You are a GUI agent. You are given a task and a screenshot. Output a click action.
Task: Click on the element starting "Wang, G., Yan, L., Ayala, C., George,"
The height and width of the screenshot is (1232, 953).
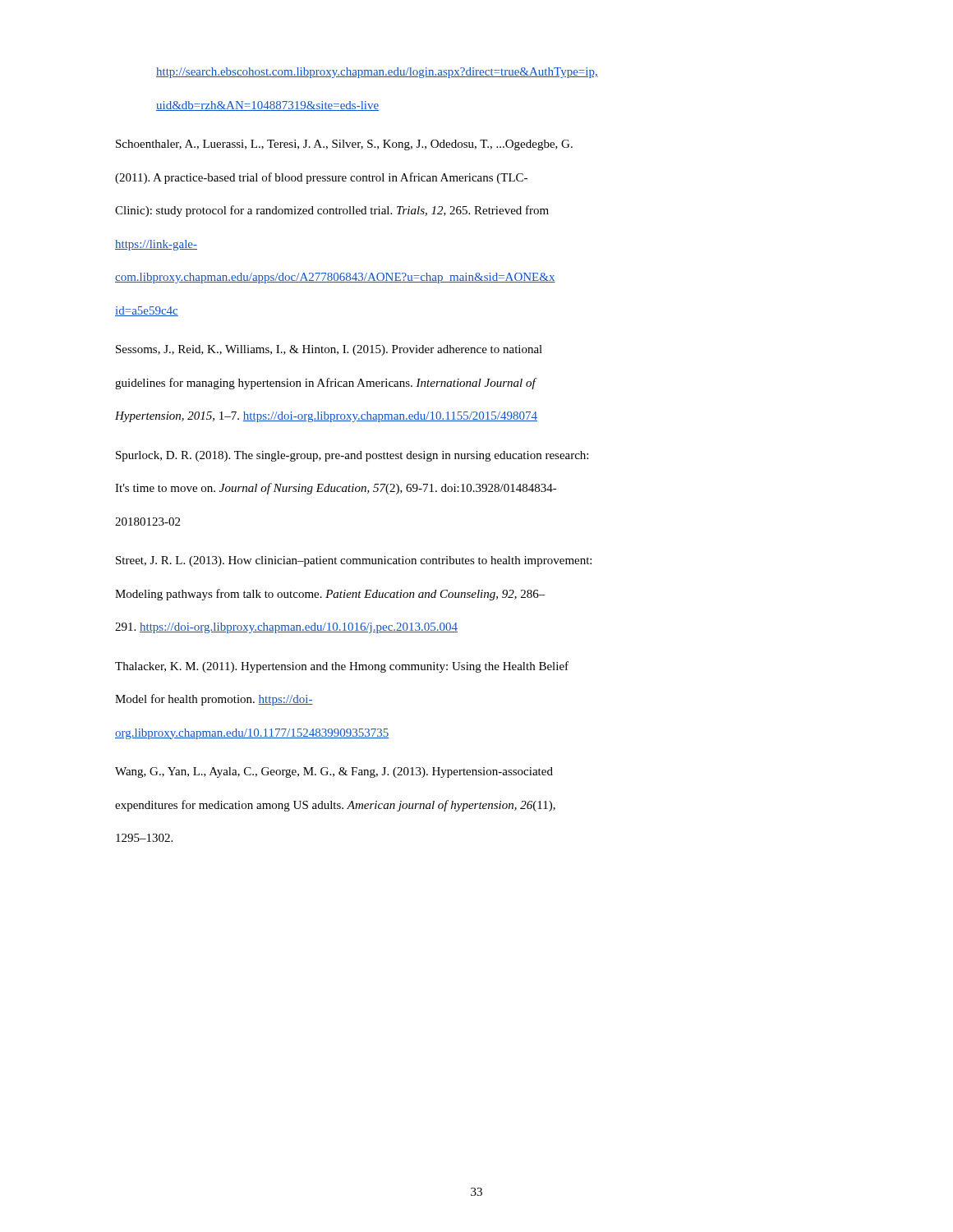click(x=476, y=805)
